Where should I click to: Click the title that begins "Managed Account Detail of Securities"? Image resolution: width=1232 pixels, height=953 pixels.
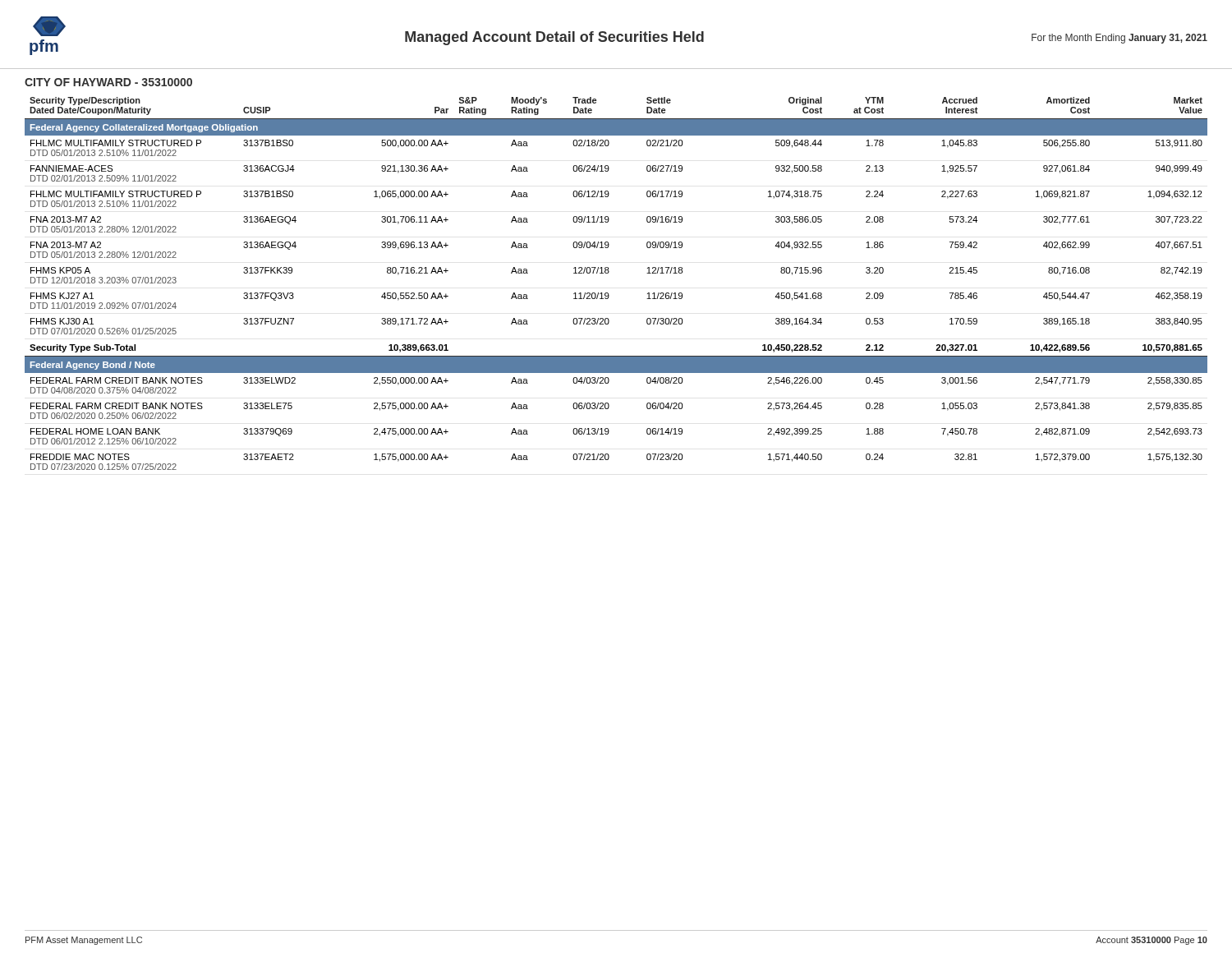[554, 37]
